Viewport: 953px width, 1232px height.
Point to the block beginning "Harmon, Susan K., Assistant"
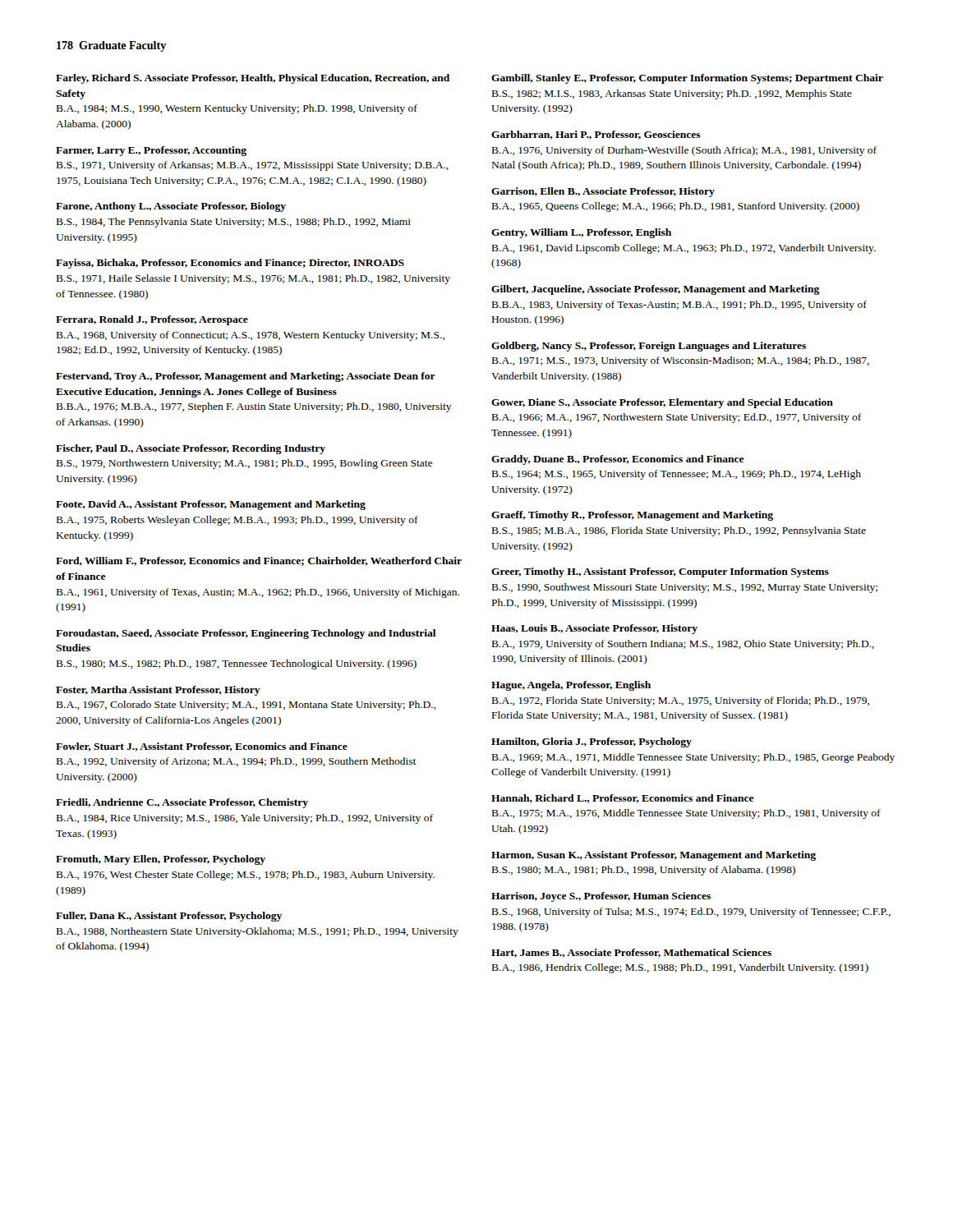[x=654, y=862]
